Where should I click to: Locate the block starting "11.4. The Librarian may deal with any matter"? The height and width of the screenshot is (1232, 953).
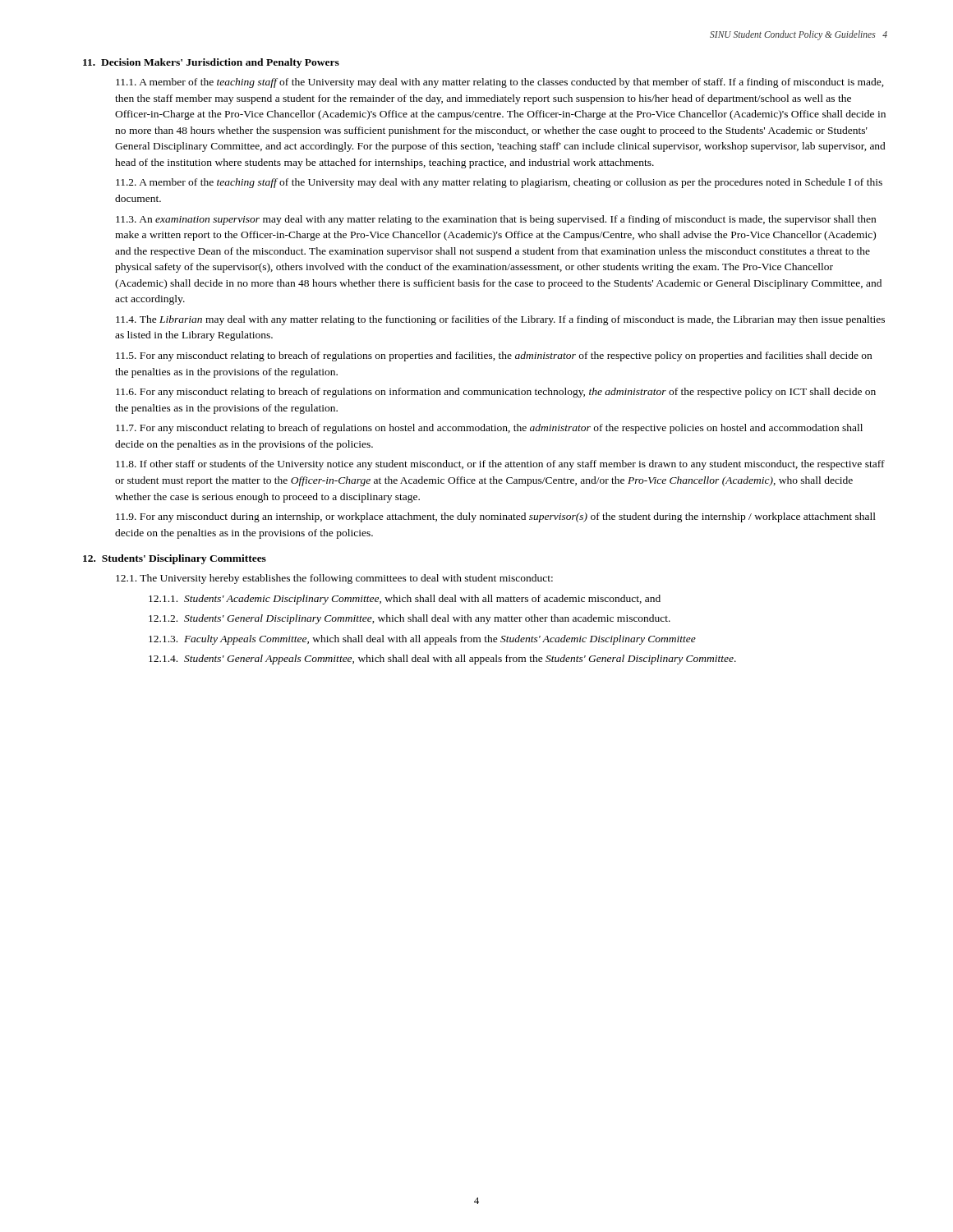pos(500,327)
